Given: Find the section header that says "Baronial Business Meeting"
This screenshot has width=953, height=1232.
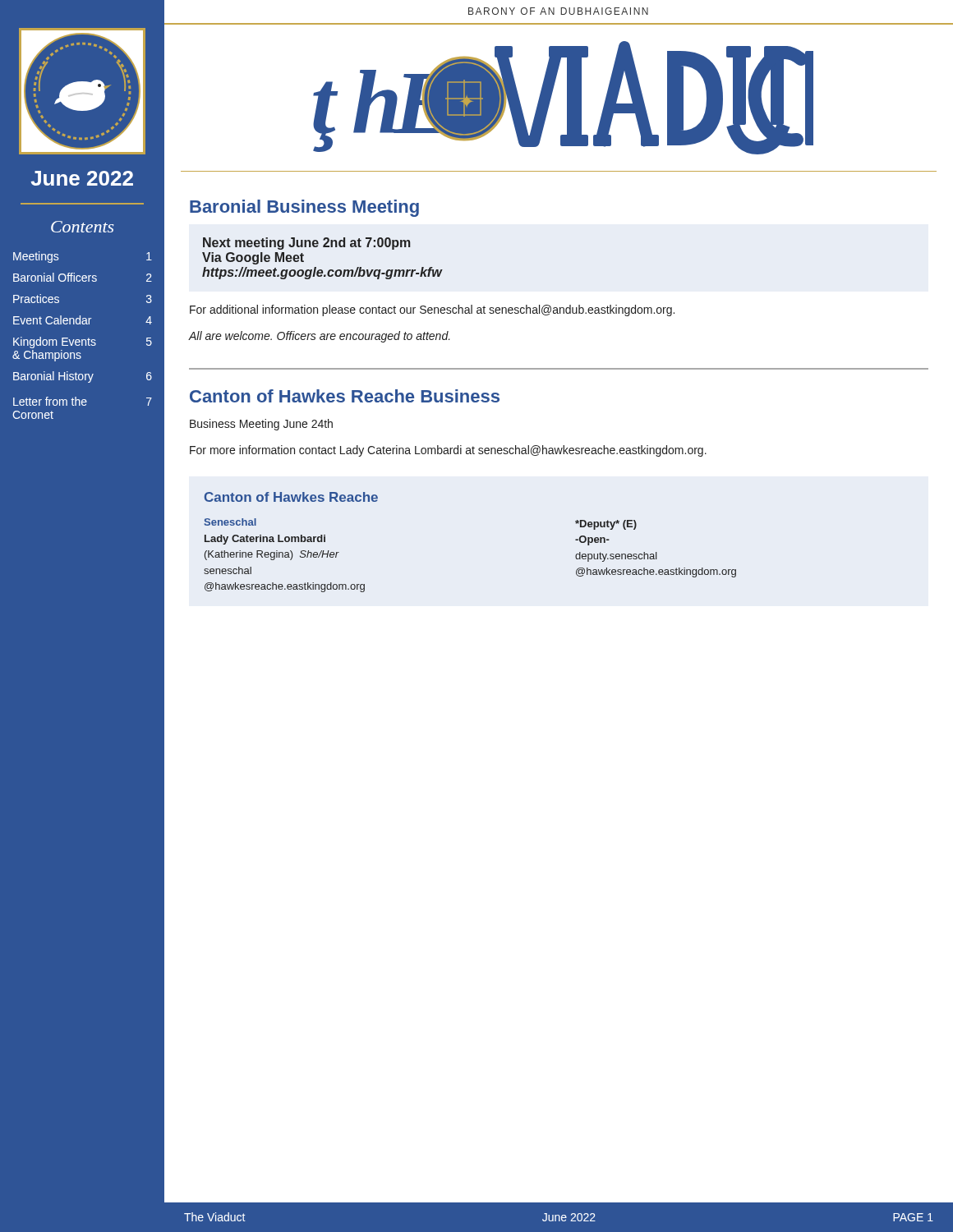Looking at the screenshot, I should click(304, 207).
